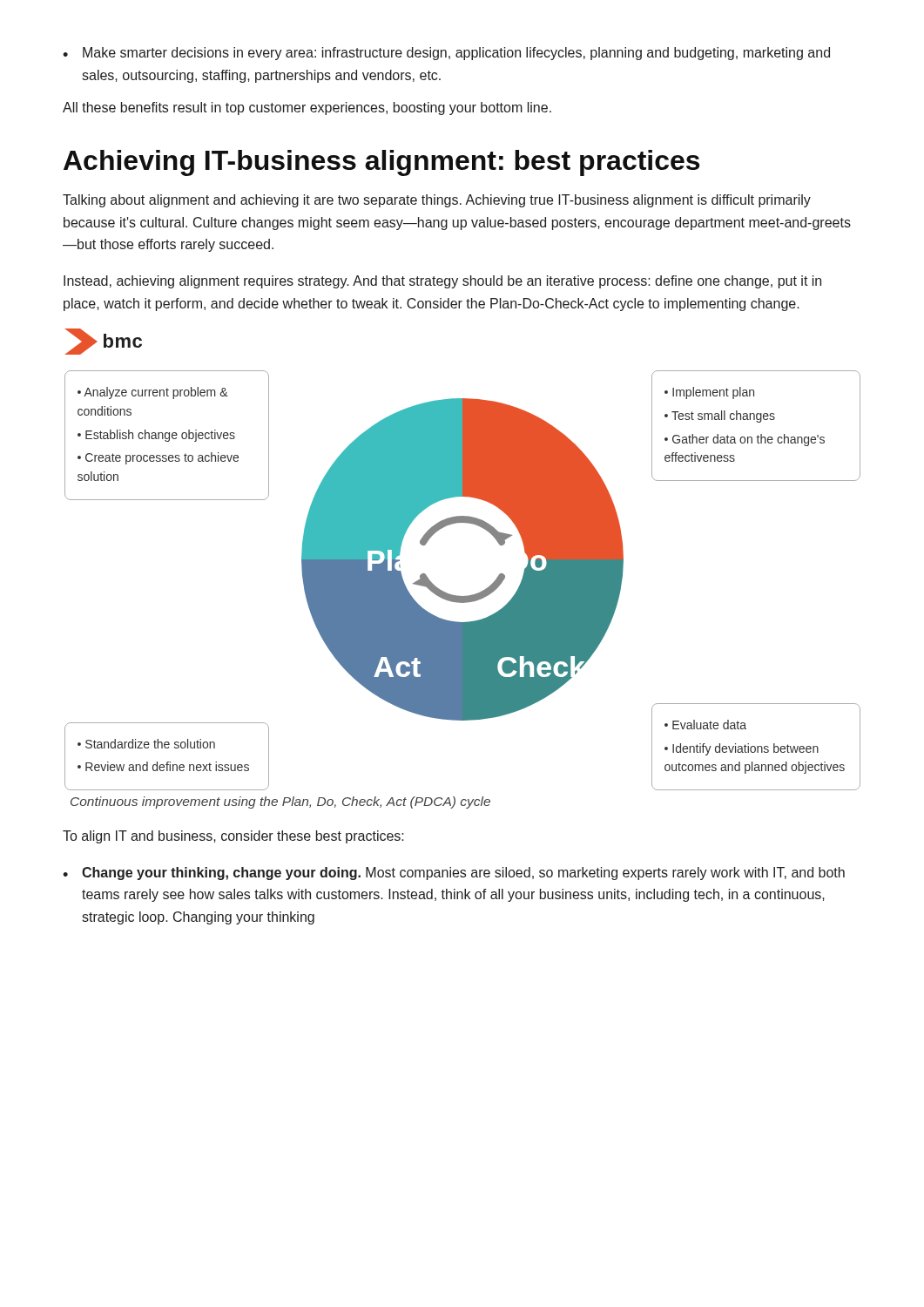Select the infographic
The height and width of the screenshot is (1307, 924).
coord(166,435)
